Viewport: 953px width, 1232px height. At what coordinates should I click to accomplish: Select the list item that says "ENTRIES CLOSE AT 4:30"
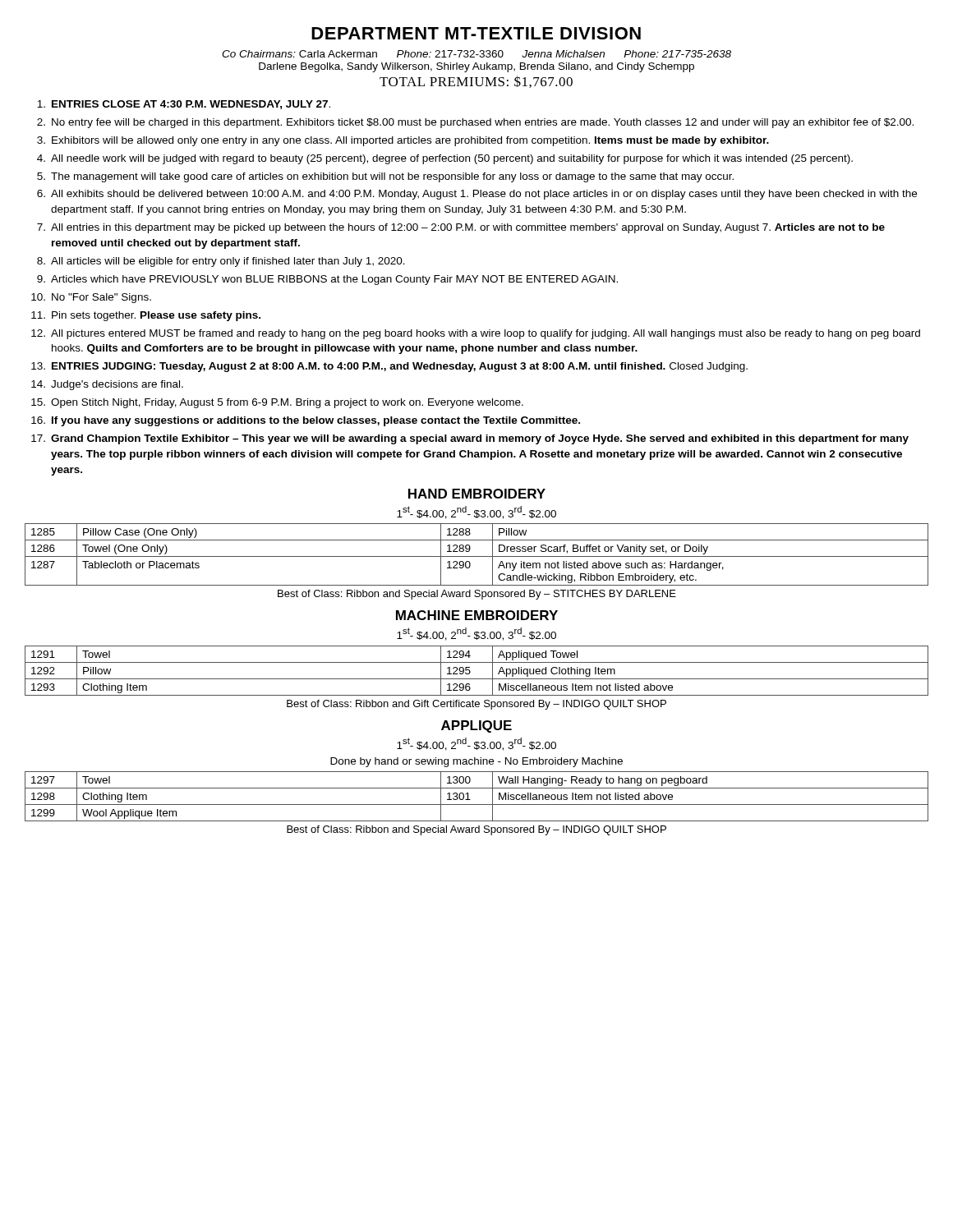pyautogui.click(x=184, y=105)
